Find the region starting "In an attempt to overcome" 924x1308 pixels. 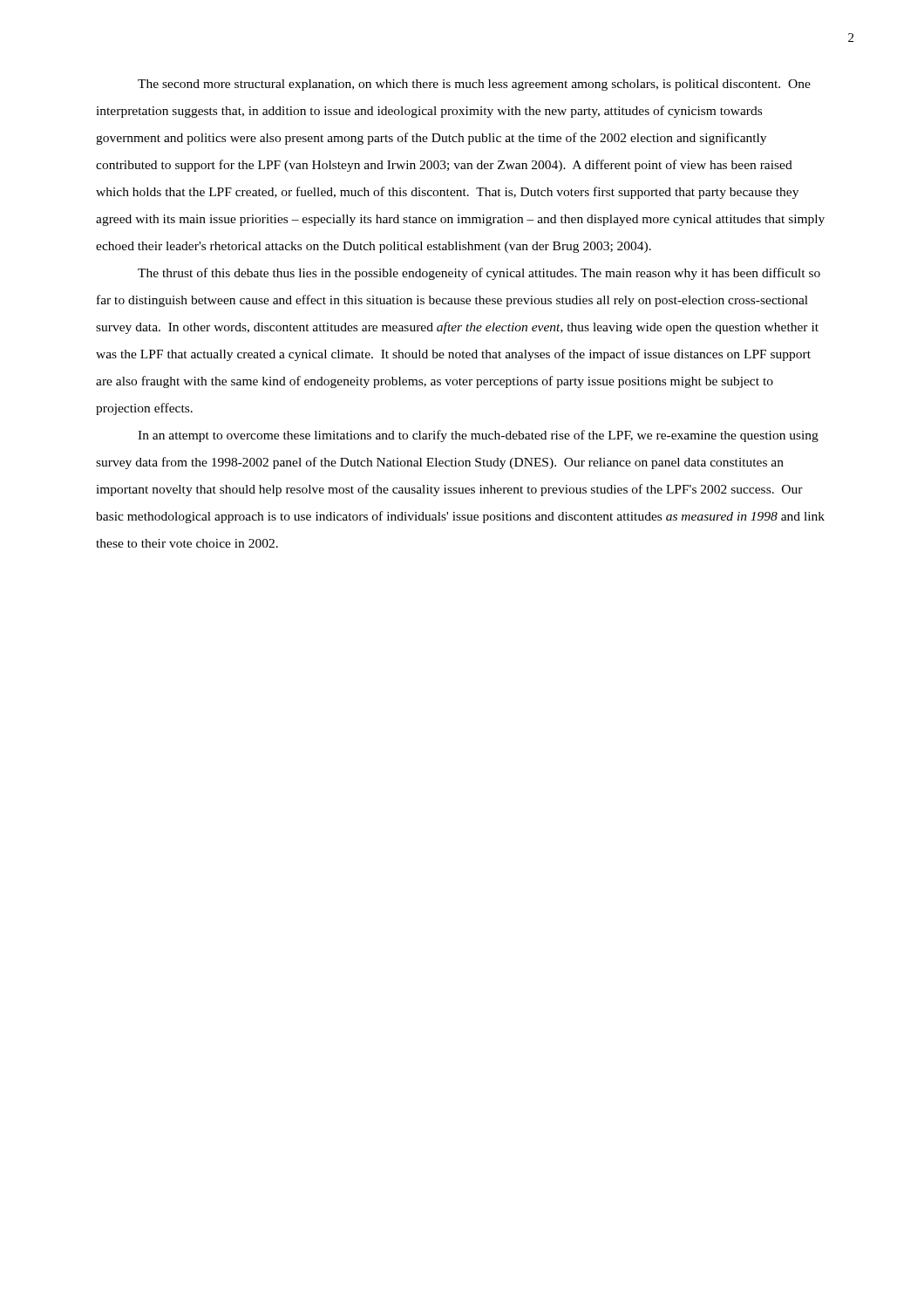coord(462,489)
